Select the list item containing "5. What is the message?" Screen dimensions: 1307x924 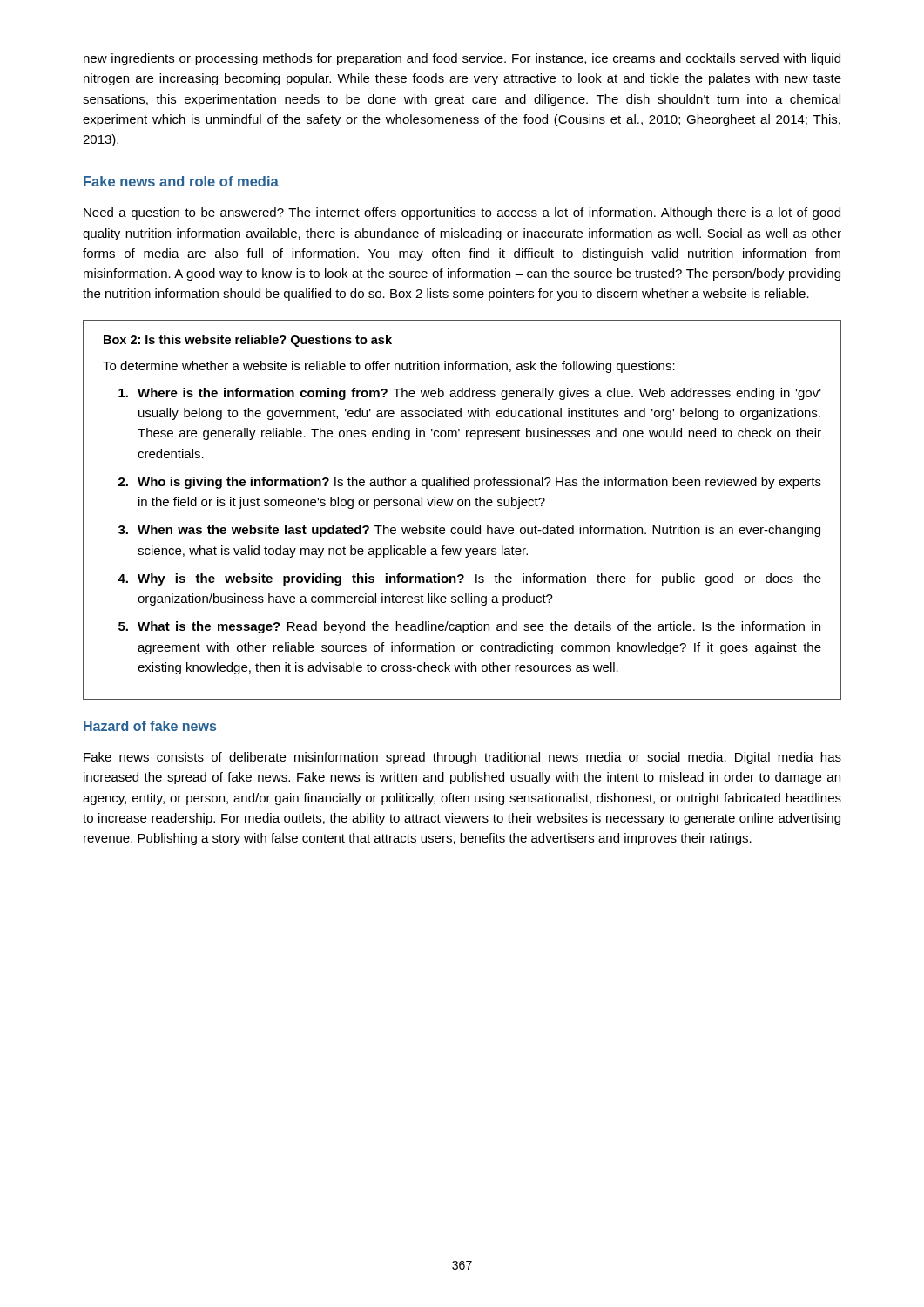462,647
